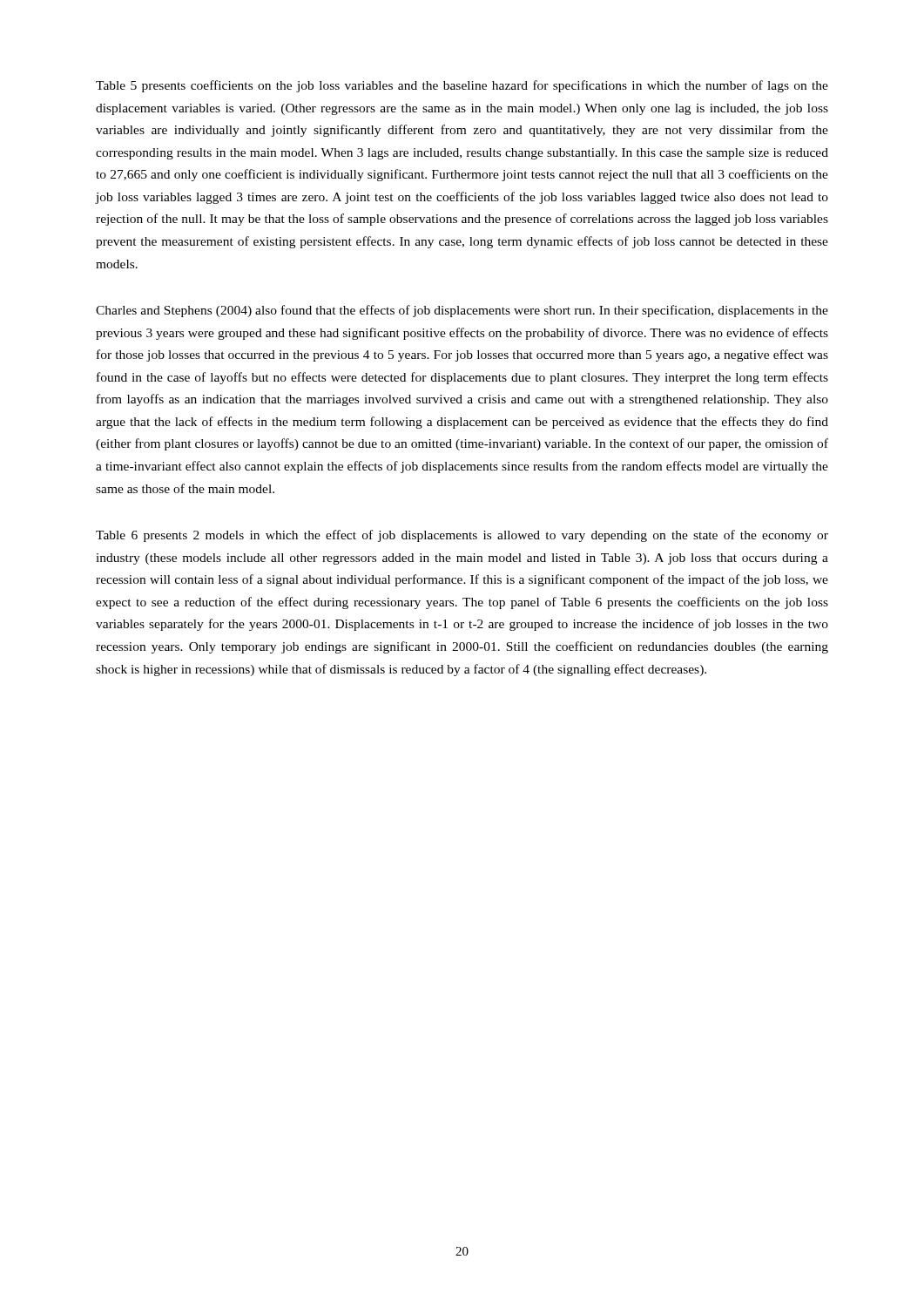924x1307 pixels.
Task: Find the block on this page that starts "Table 6 presents 2 models in which the"
Action: coord(462,601)
